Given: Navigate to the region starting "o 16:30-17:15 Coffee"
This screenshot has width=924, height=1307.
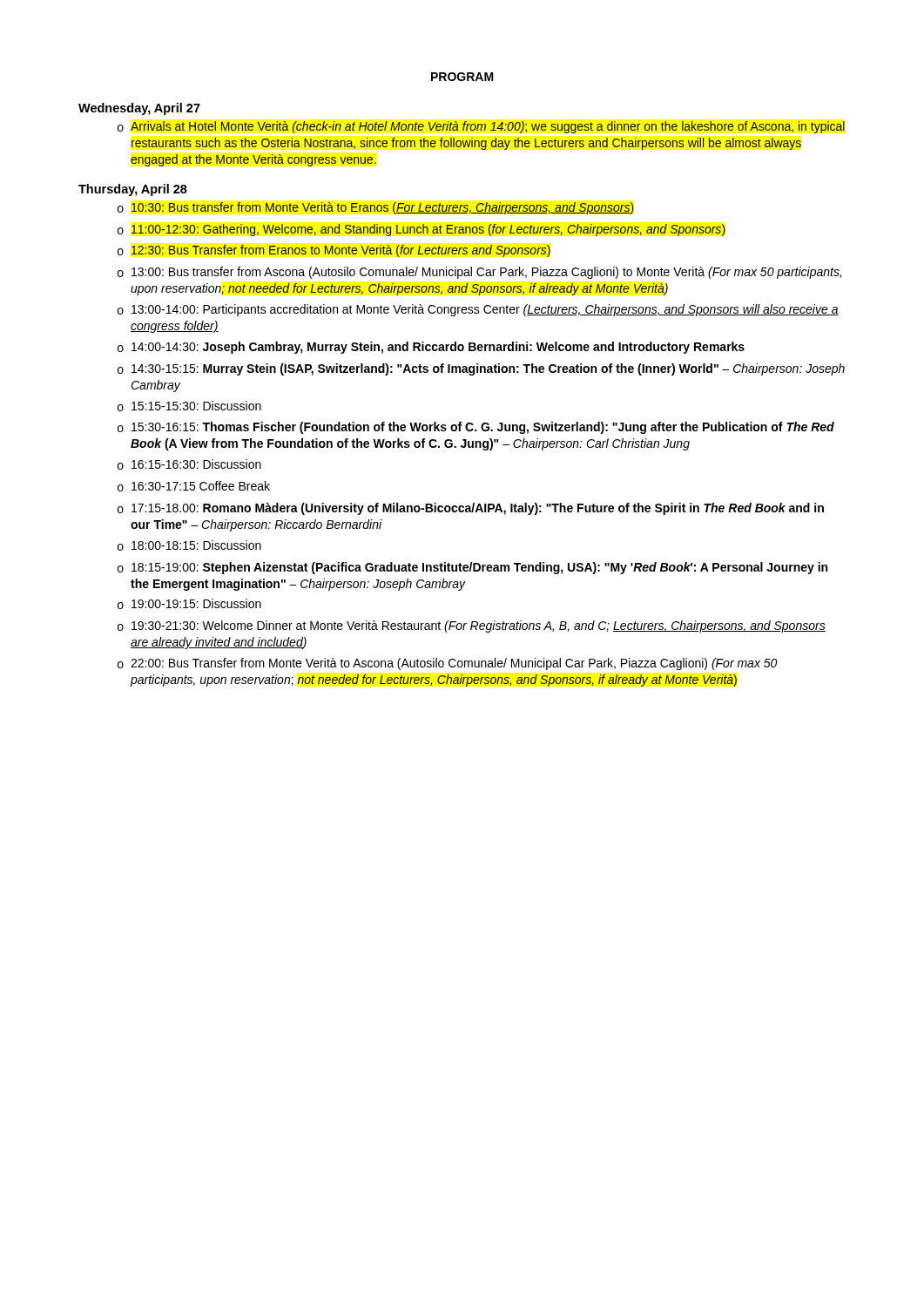Looking at the screenshot, I should tap(194, 486).
